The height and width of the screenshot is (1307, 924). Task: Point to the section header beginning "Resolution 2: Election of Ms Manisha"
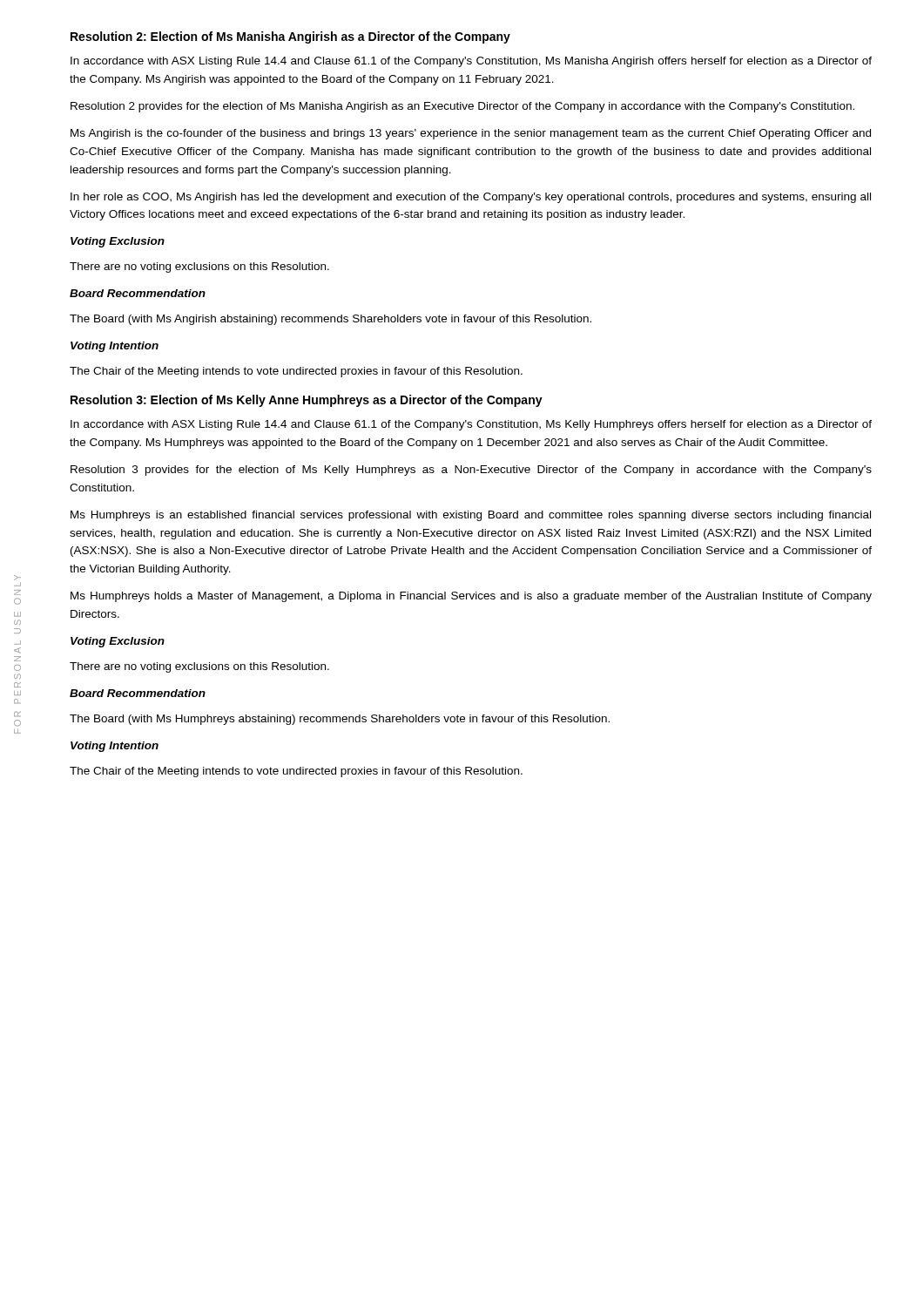290,37
